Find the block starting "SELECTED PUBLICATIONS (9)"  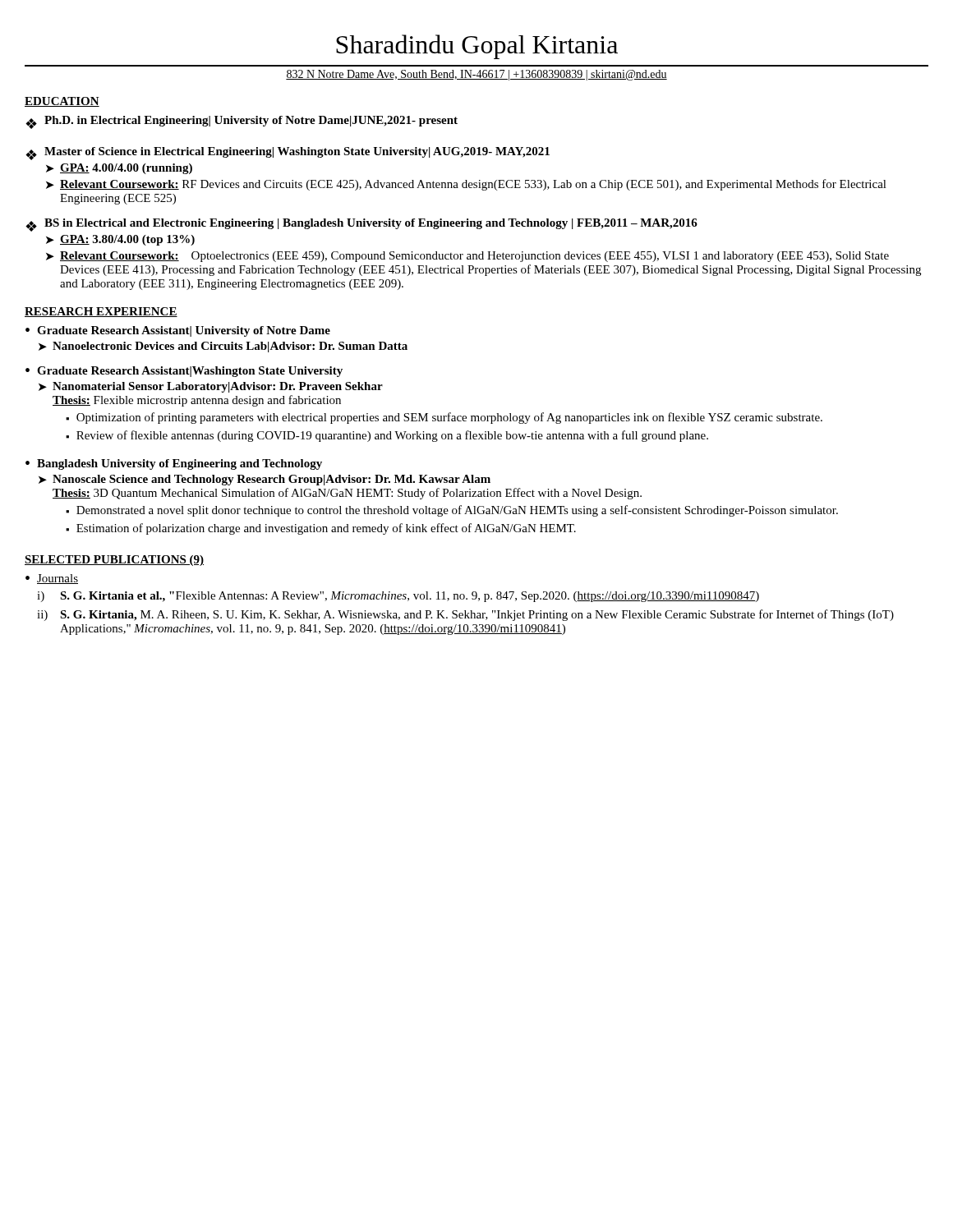coord(114,559)
